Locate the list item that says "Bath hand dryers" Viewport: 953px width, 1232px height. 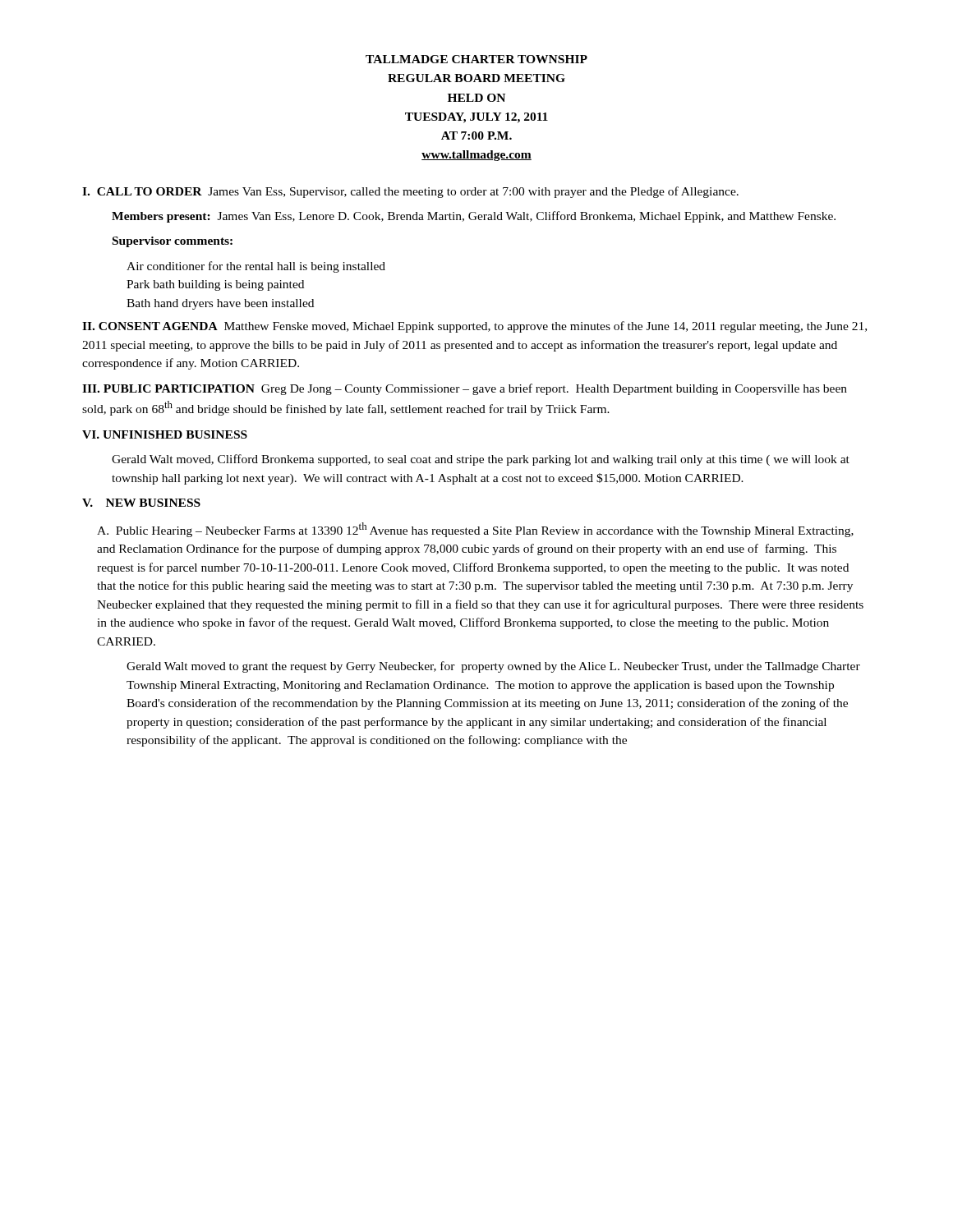220,303
